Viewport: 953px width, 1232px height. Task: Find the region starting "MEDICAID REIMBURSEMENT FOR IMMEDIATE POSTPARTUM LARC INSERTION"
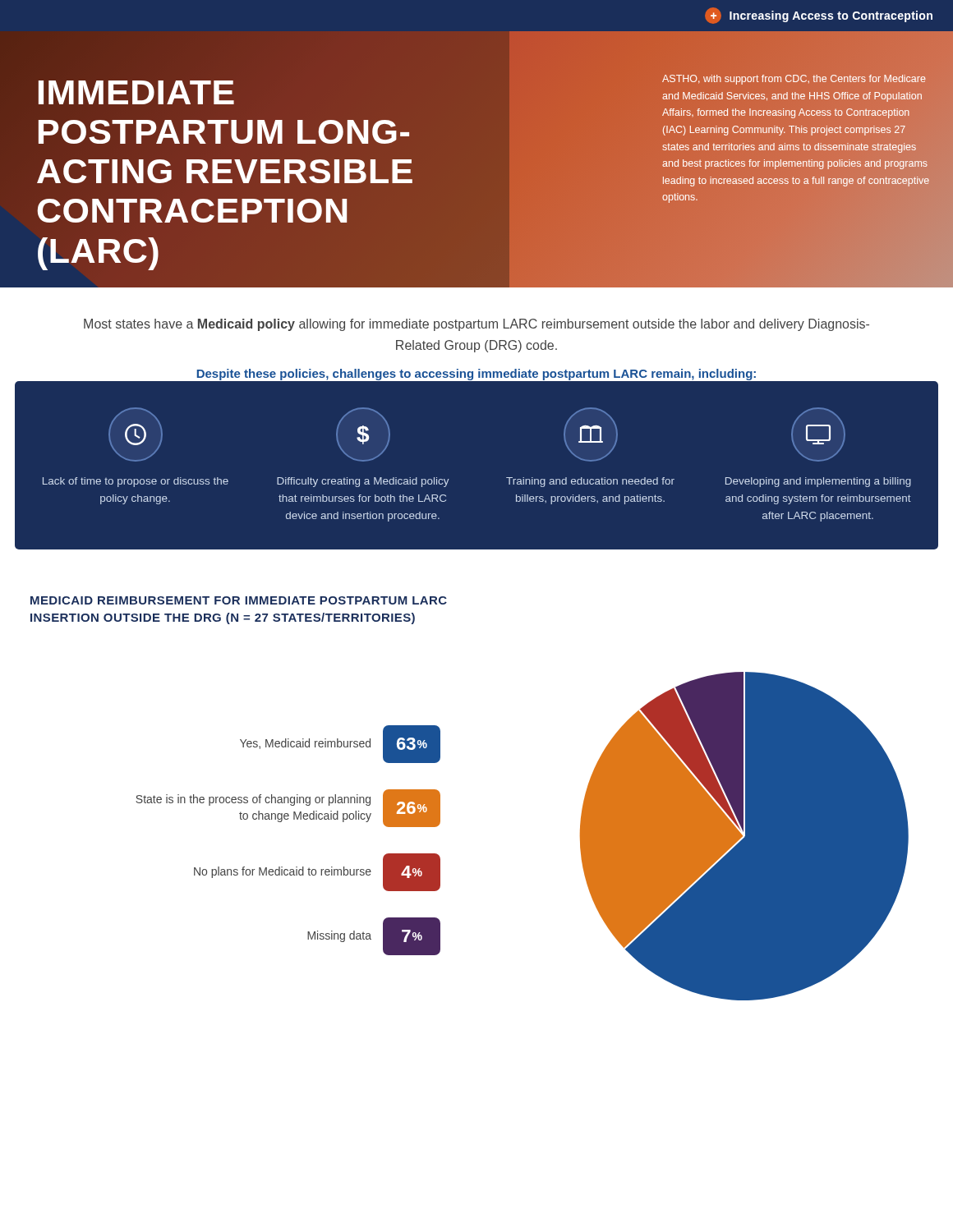[238, 609]
